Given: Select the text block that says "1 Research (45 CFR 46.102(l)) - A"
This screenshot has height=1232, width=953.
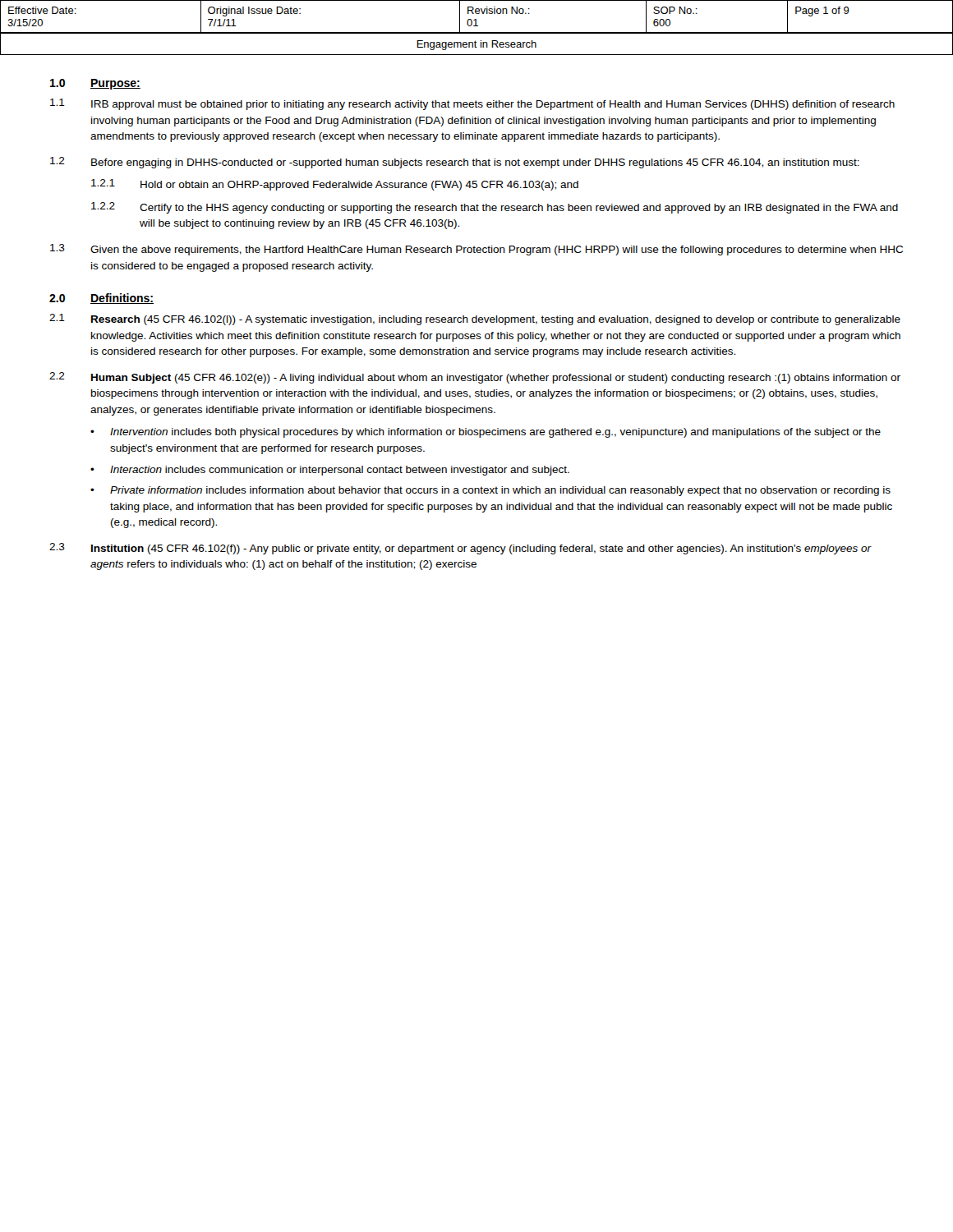Looking at the screenshot, I should (x=476, y=335).
